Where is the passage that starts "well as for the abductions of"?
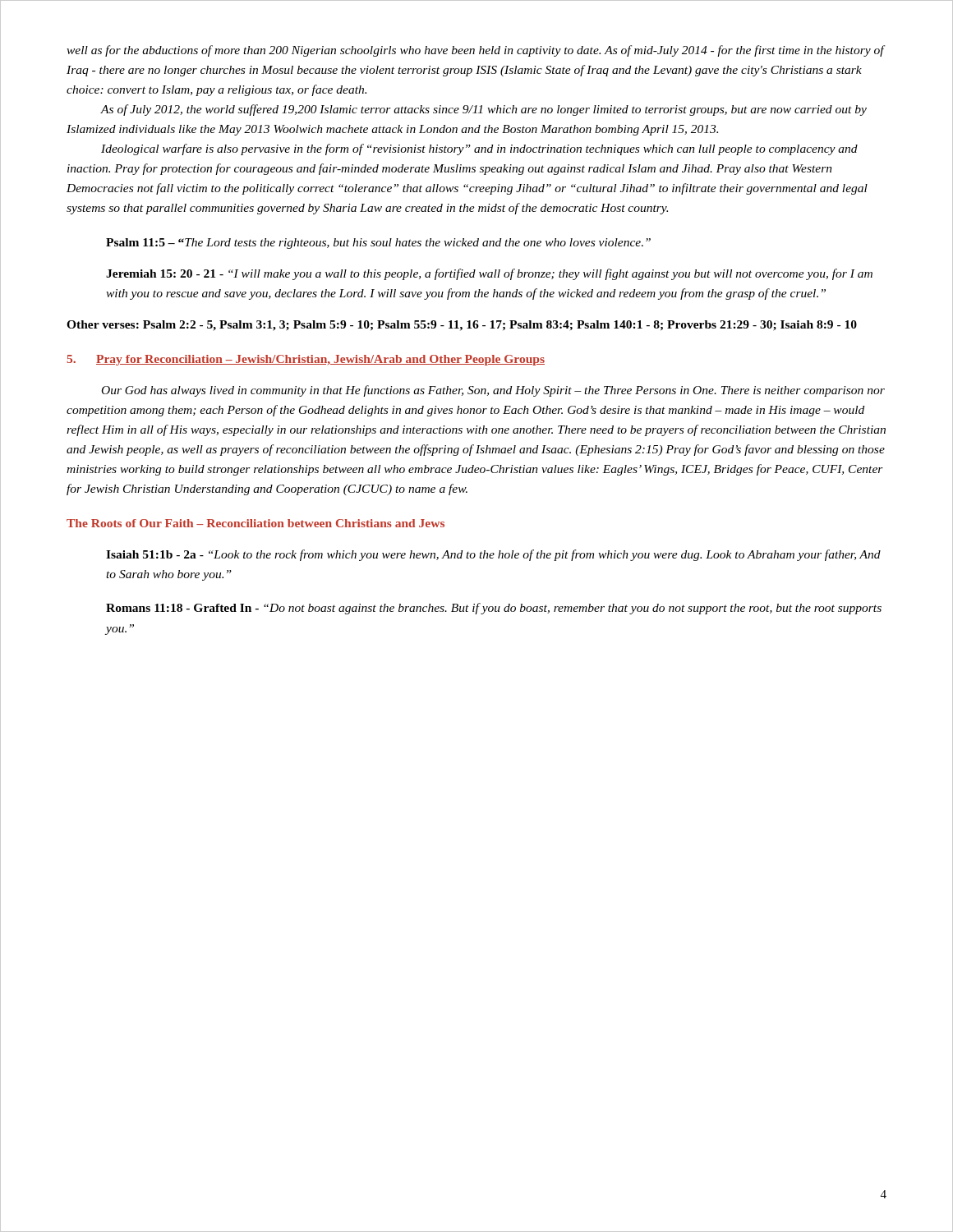Screen dimensions: 1232x953 coord(476,129)
